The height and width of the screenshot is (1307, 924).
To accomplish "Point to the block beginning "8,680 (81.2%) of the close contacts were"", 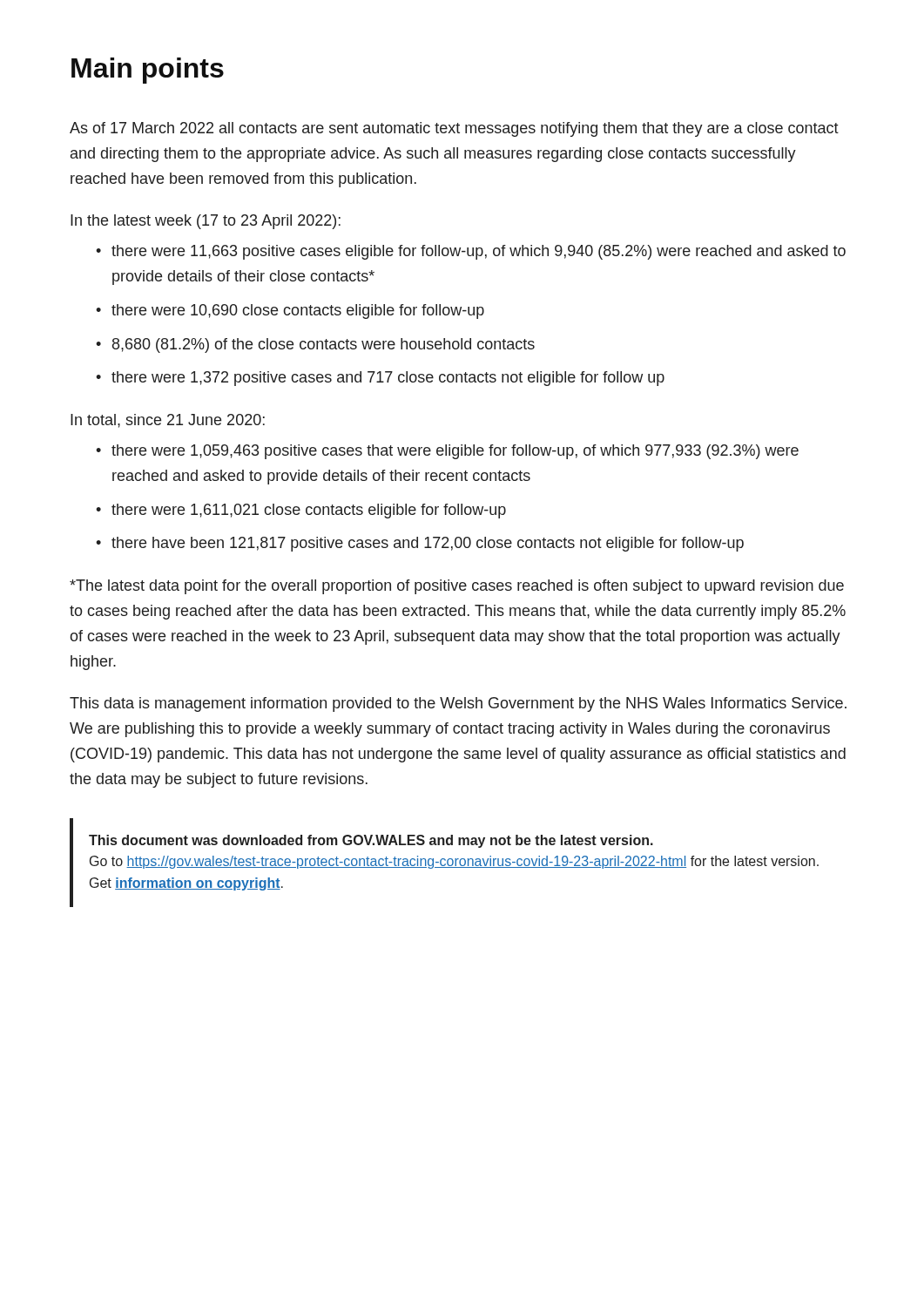I will [x=323, y=344].
